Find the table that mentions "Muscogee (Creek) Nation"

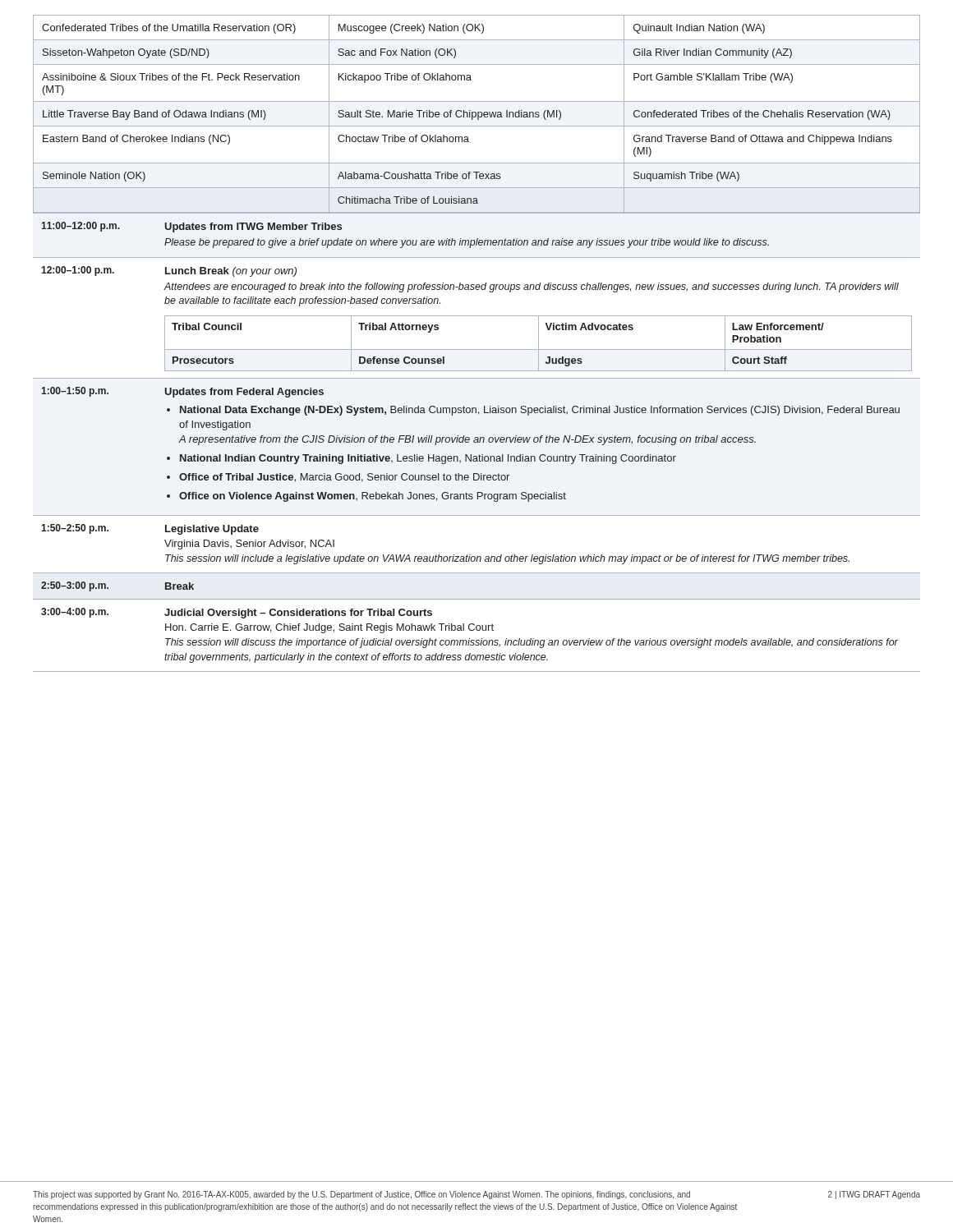(x=476, y=114)
